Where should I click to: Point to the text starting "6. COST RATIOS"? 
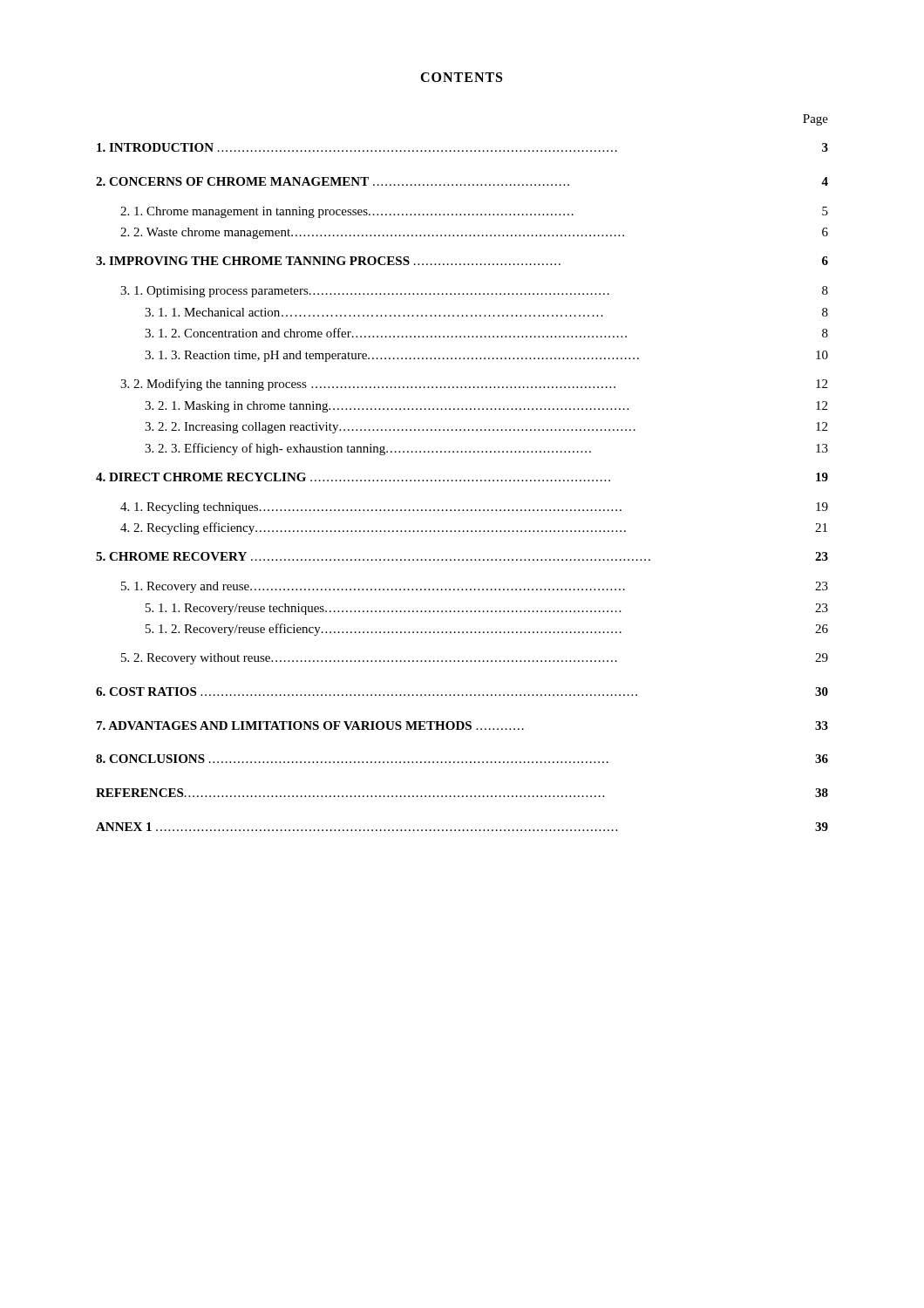click(x=462, y=692)
